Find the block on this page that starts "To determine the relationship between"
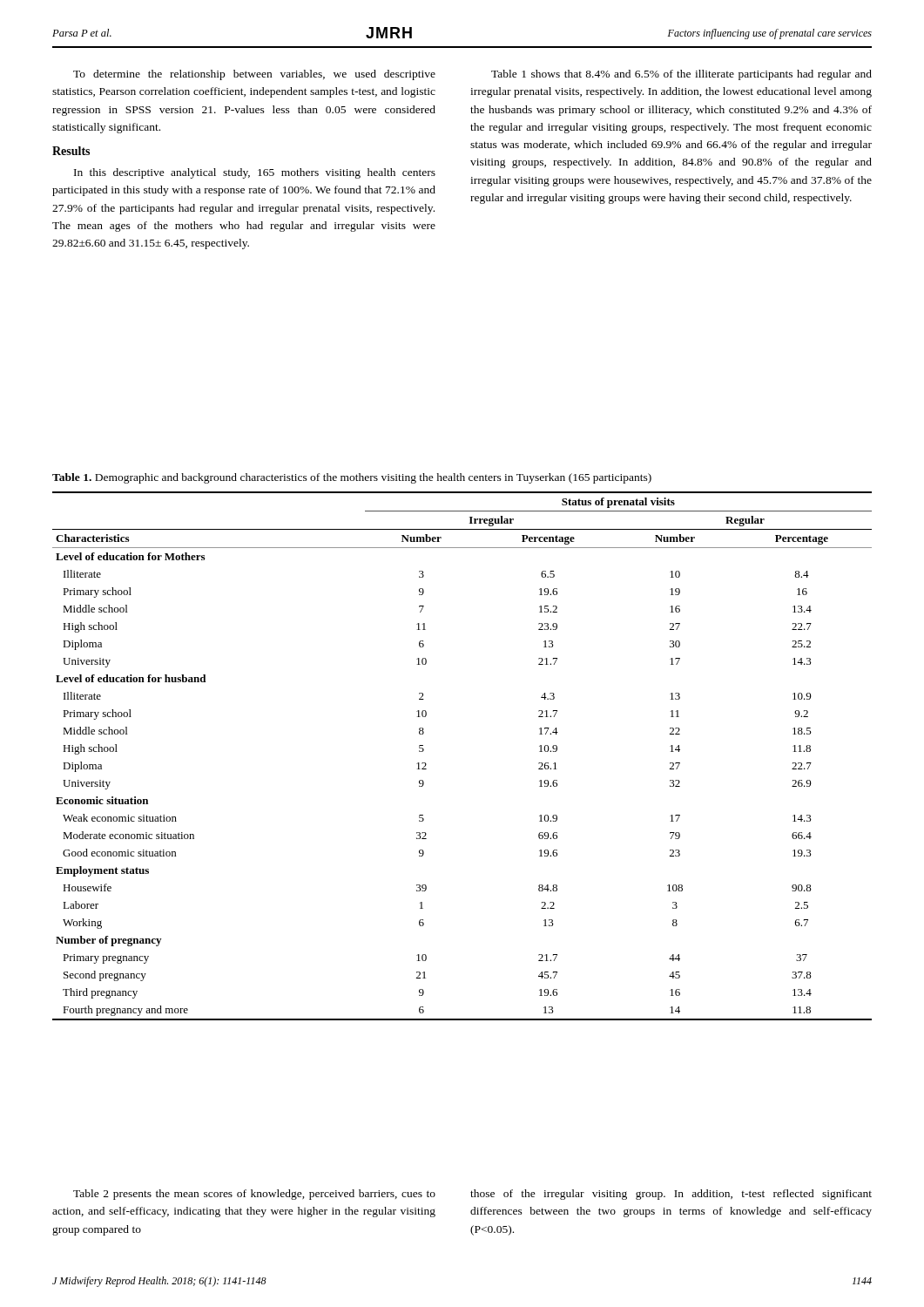The height and width of the screenshot is (1307, 924). pos(244,101)
